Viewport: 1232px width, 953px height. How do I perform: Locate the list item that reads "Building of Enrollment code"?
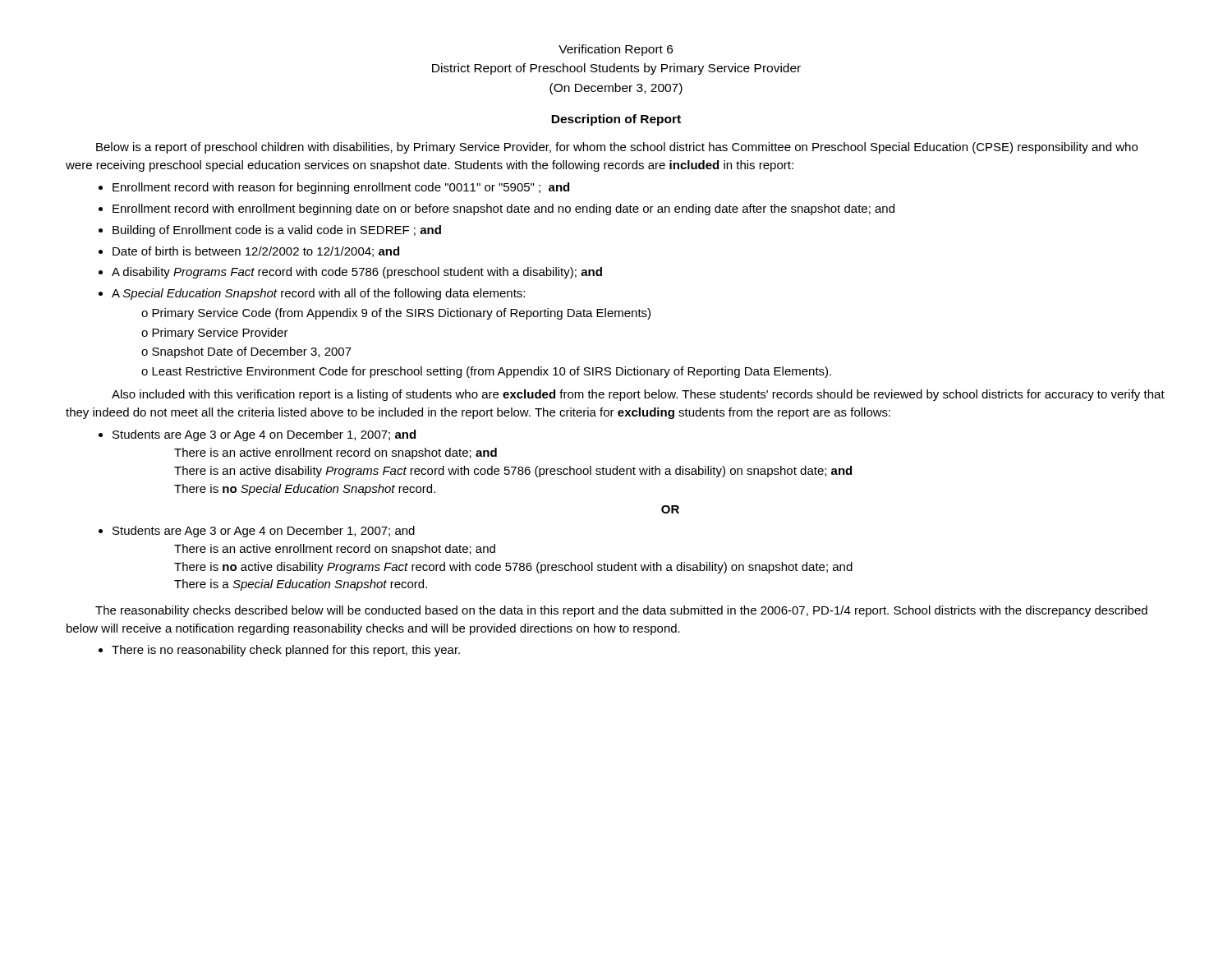click(277, 229)
